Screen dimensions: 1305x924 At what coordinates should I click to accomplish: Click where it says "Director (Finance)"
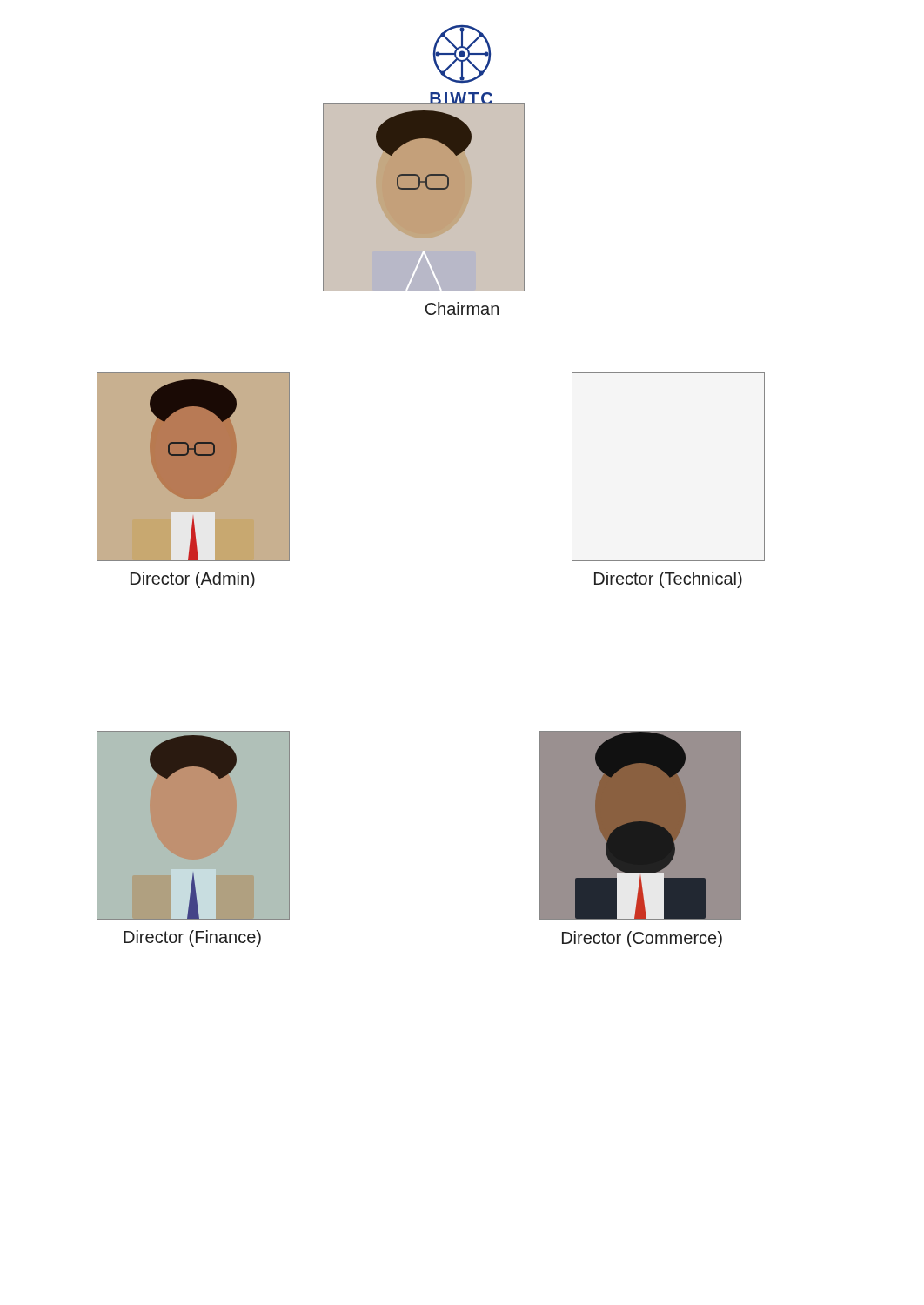[x=192, y=937]
